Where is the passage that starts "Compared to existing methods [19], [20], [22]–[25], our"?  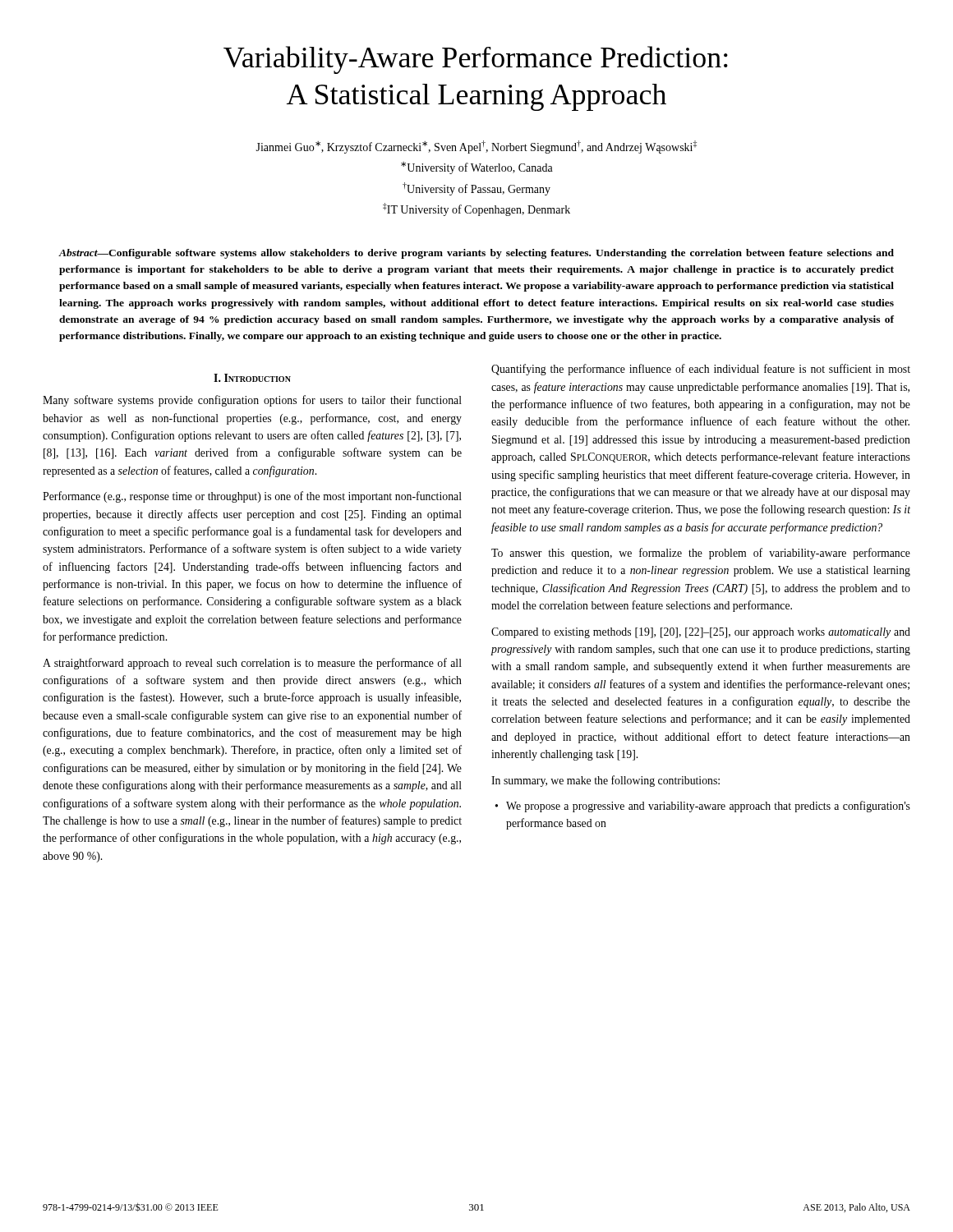tap(701, 693)
